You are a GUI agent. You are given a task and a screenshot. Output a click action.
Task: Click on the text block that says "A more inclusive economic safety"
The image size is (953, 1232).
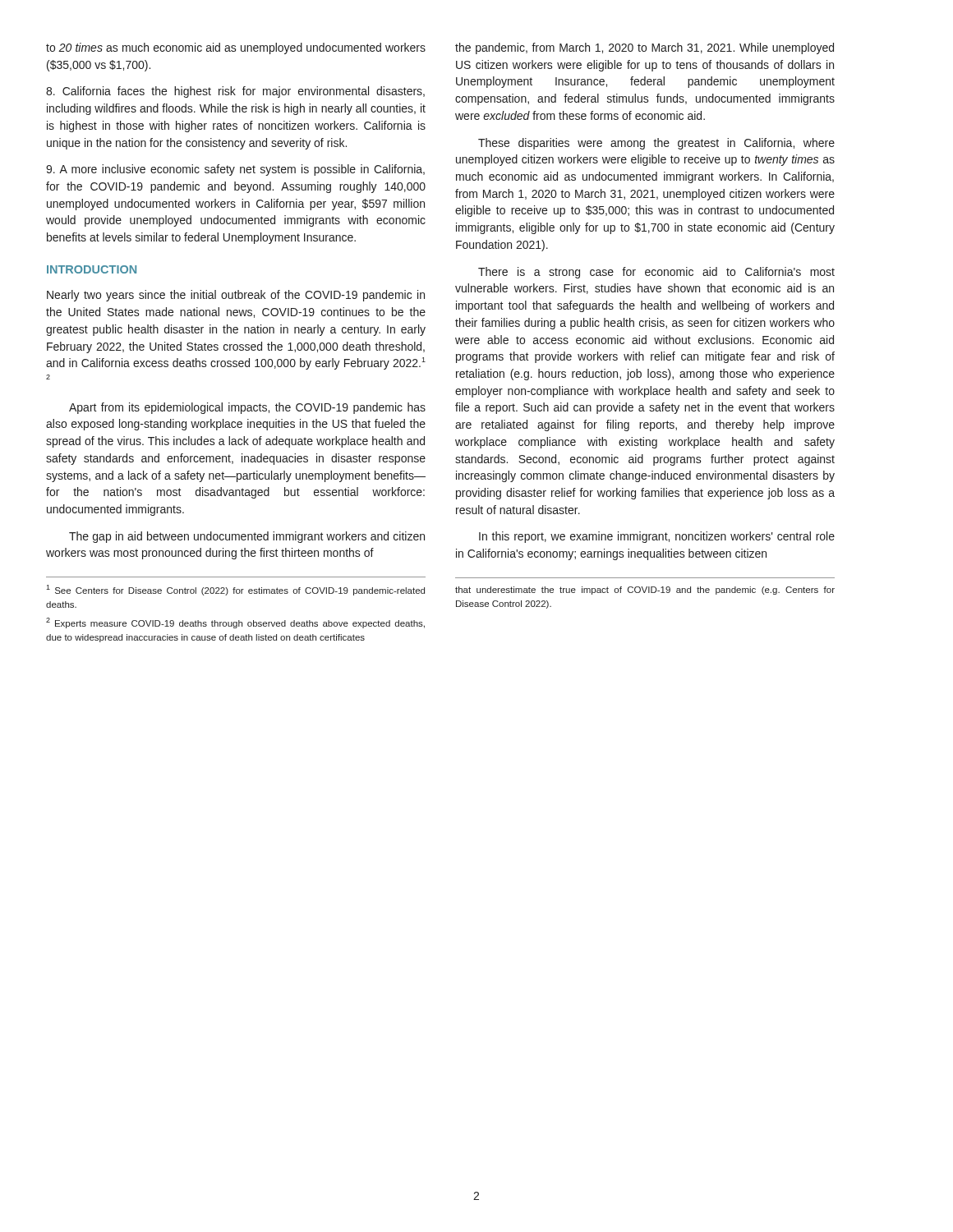coord(236,204)
